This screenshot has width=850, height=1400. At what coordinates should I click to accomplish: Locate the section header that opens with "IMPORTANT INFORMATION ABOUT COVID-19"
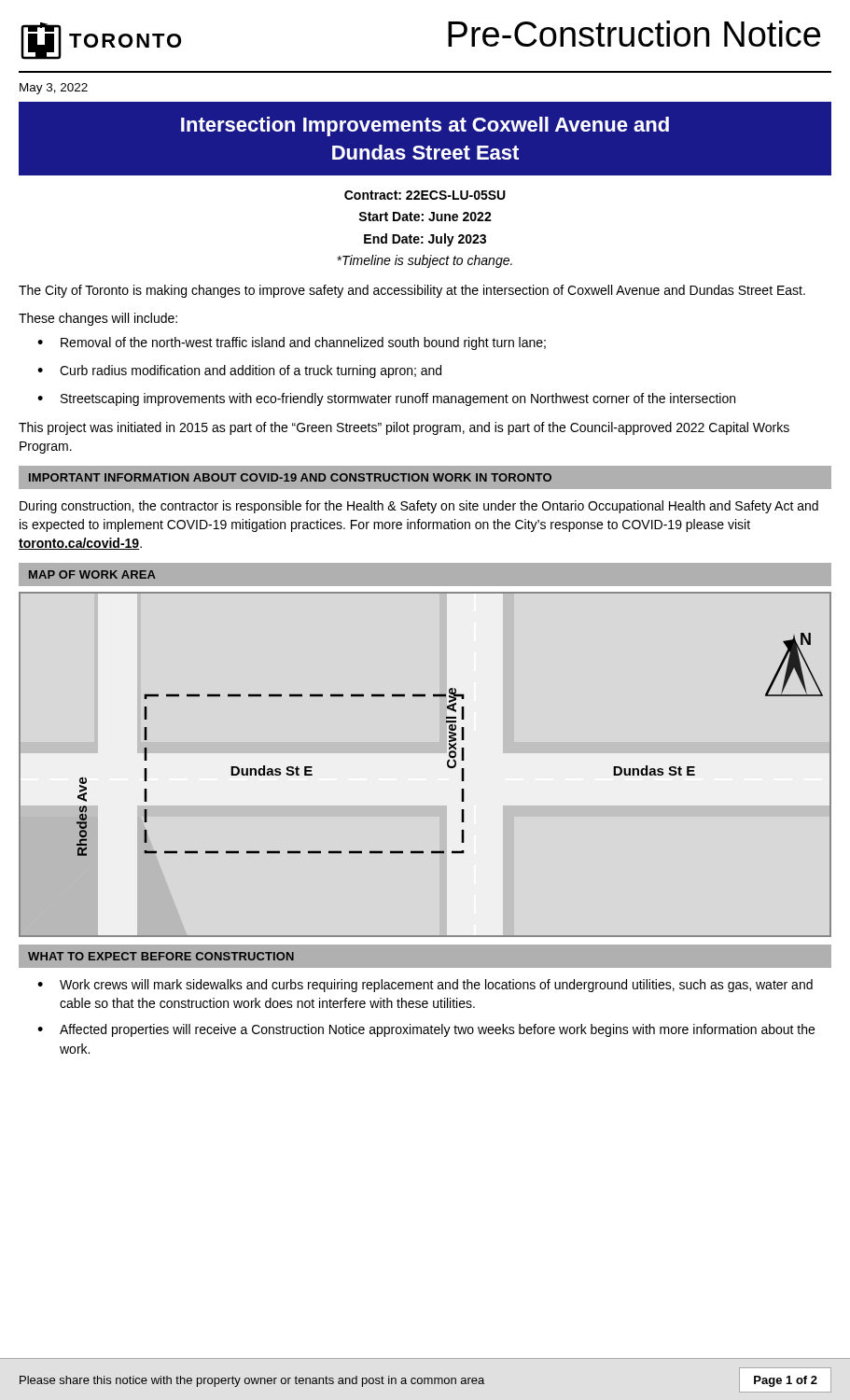pyautogui.click(x=290, y=477)
